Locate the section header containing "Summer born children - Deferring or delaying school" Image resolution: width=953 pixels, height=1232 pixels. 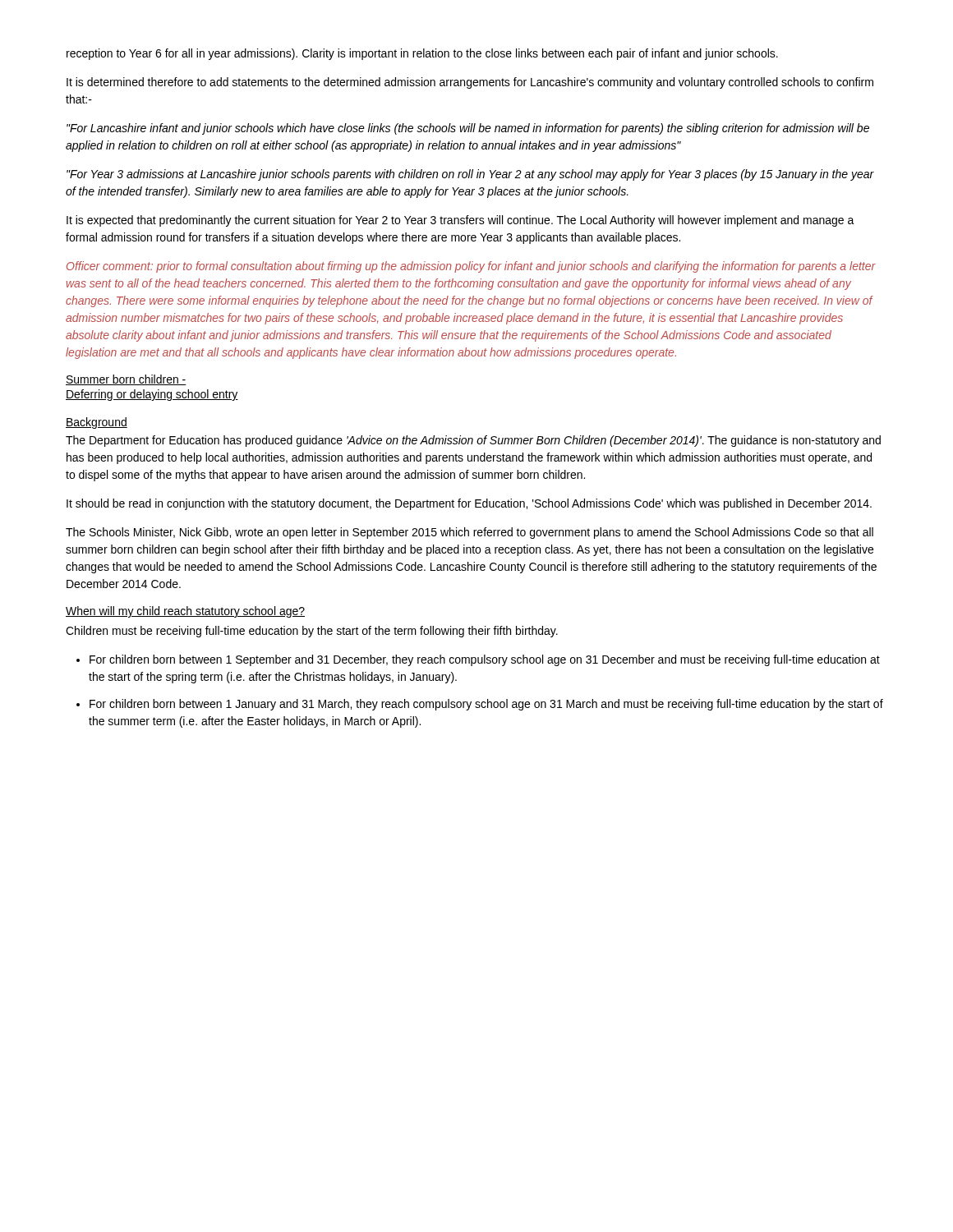(126, 380)
